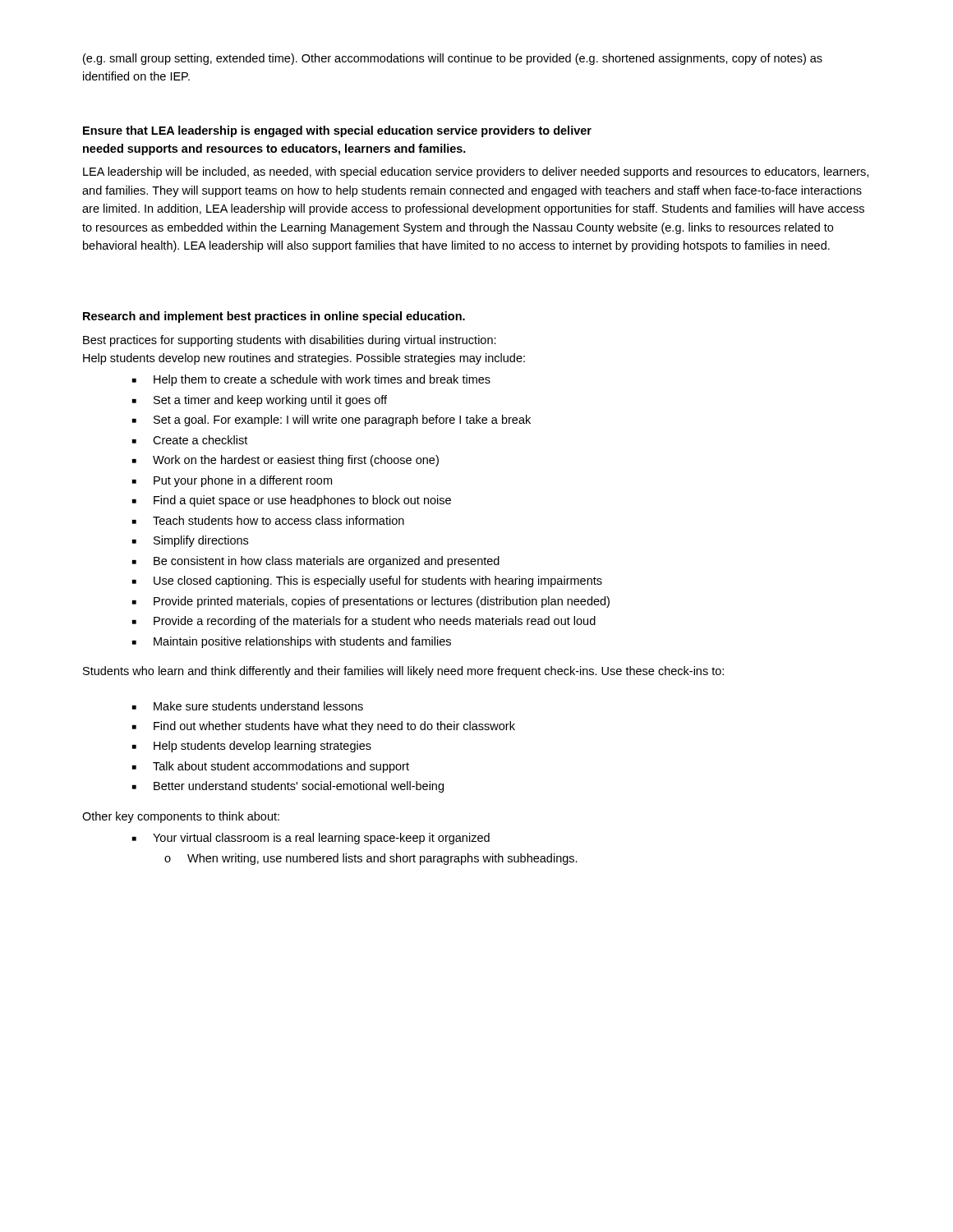Viewport: 953px width, 1232px height.
Task: Click on the list item with the text "■Find out whether students have"
Action: click(323, 726)
